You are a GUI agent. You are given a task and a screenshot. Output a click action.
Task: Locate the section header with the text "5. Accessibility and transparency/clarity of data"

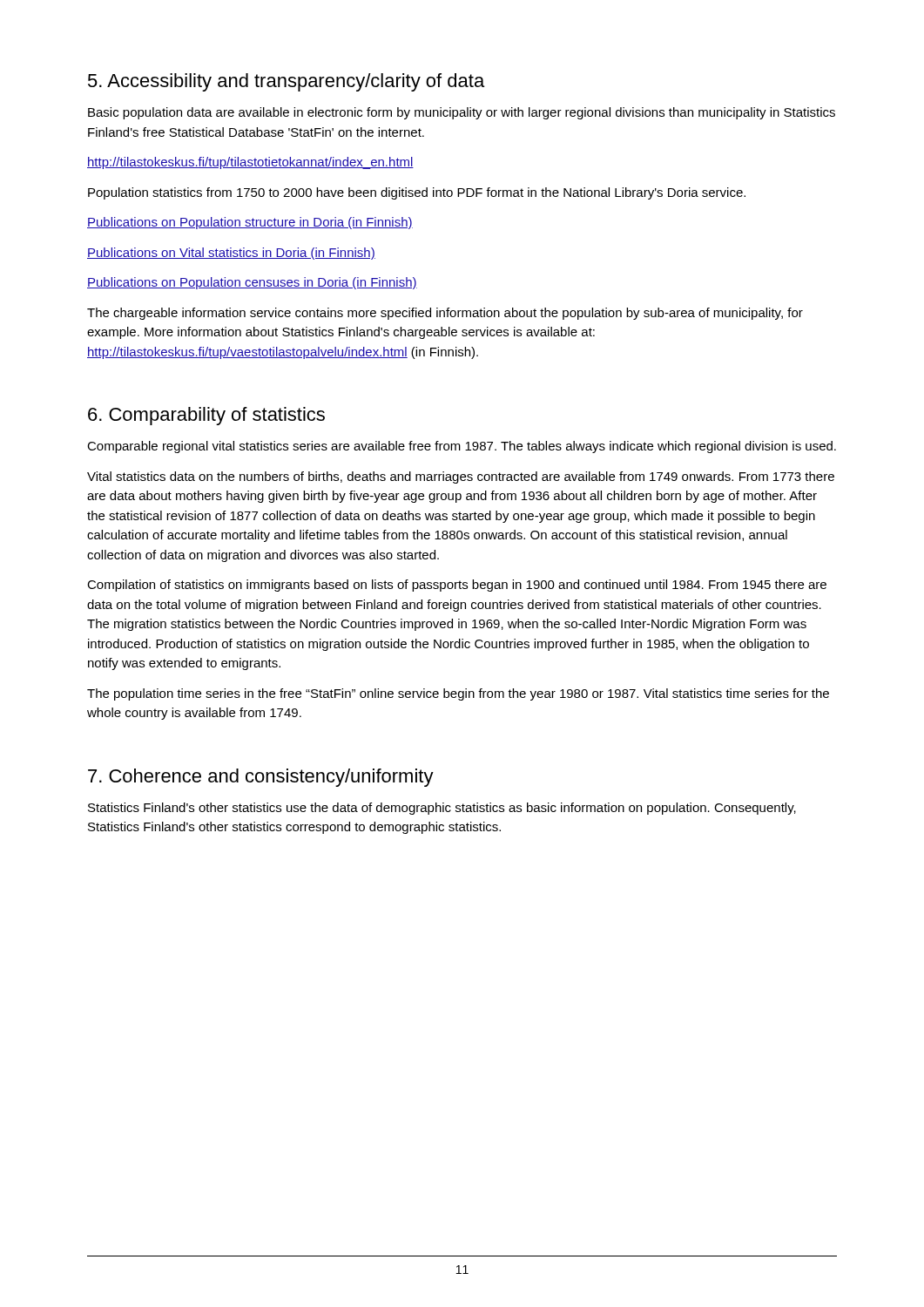tap(462, 72)
